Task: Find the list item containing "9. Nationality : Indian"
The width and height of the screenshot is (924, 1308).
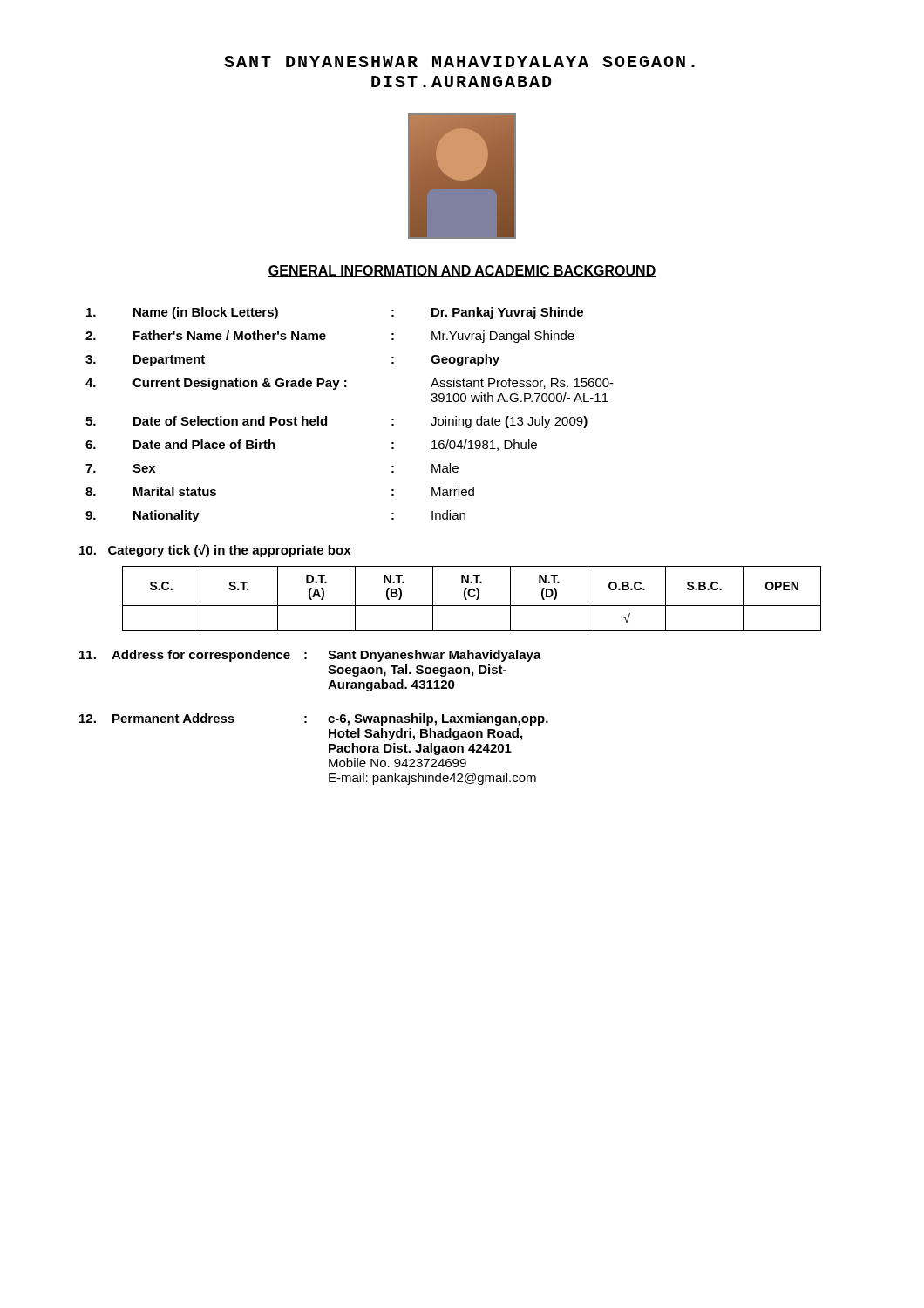Action: point(462,515)
